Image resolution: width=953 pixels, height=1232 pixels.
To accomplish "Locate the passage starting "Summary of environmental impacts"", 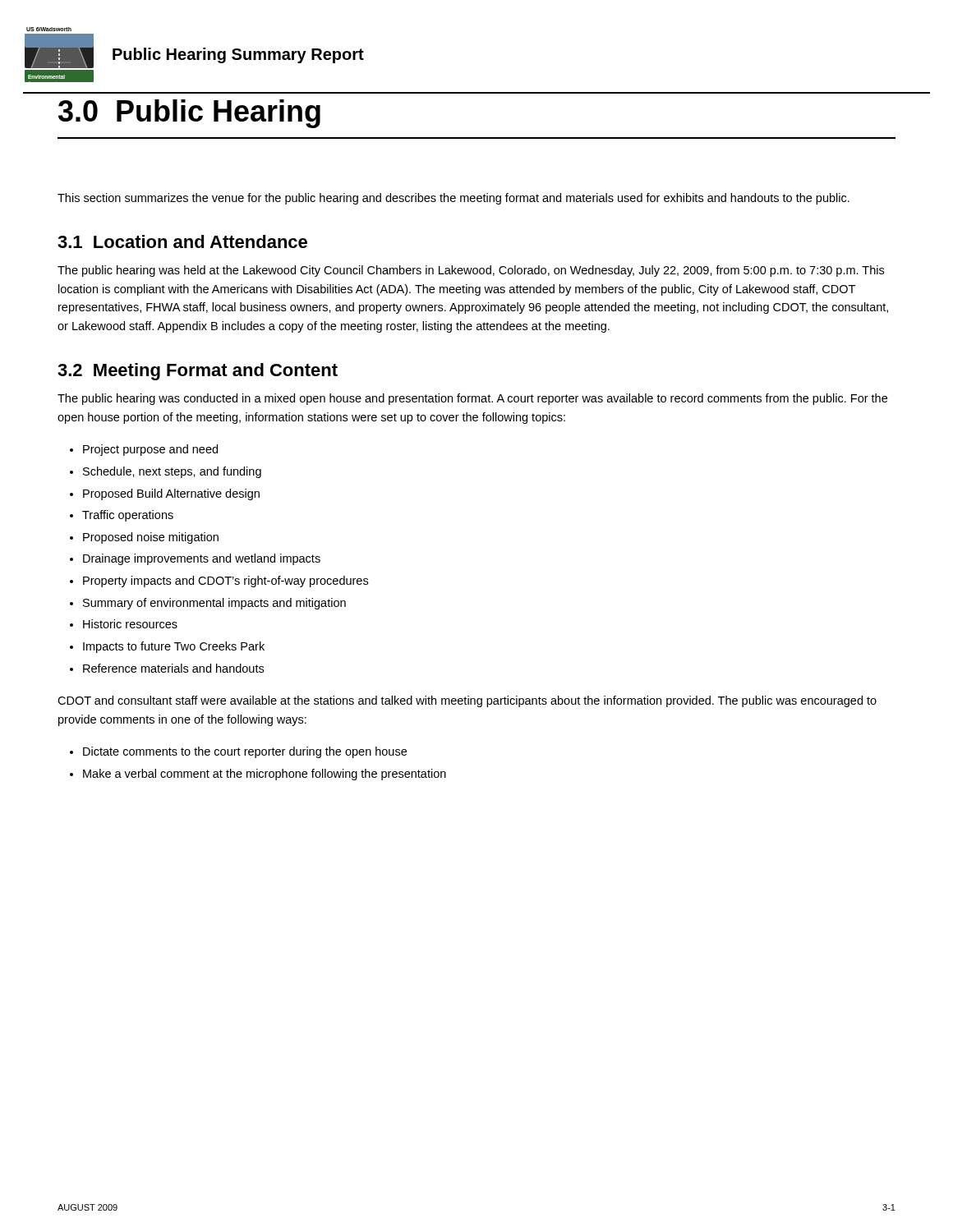I will click(214, 603).
